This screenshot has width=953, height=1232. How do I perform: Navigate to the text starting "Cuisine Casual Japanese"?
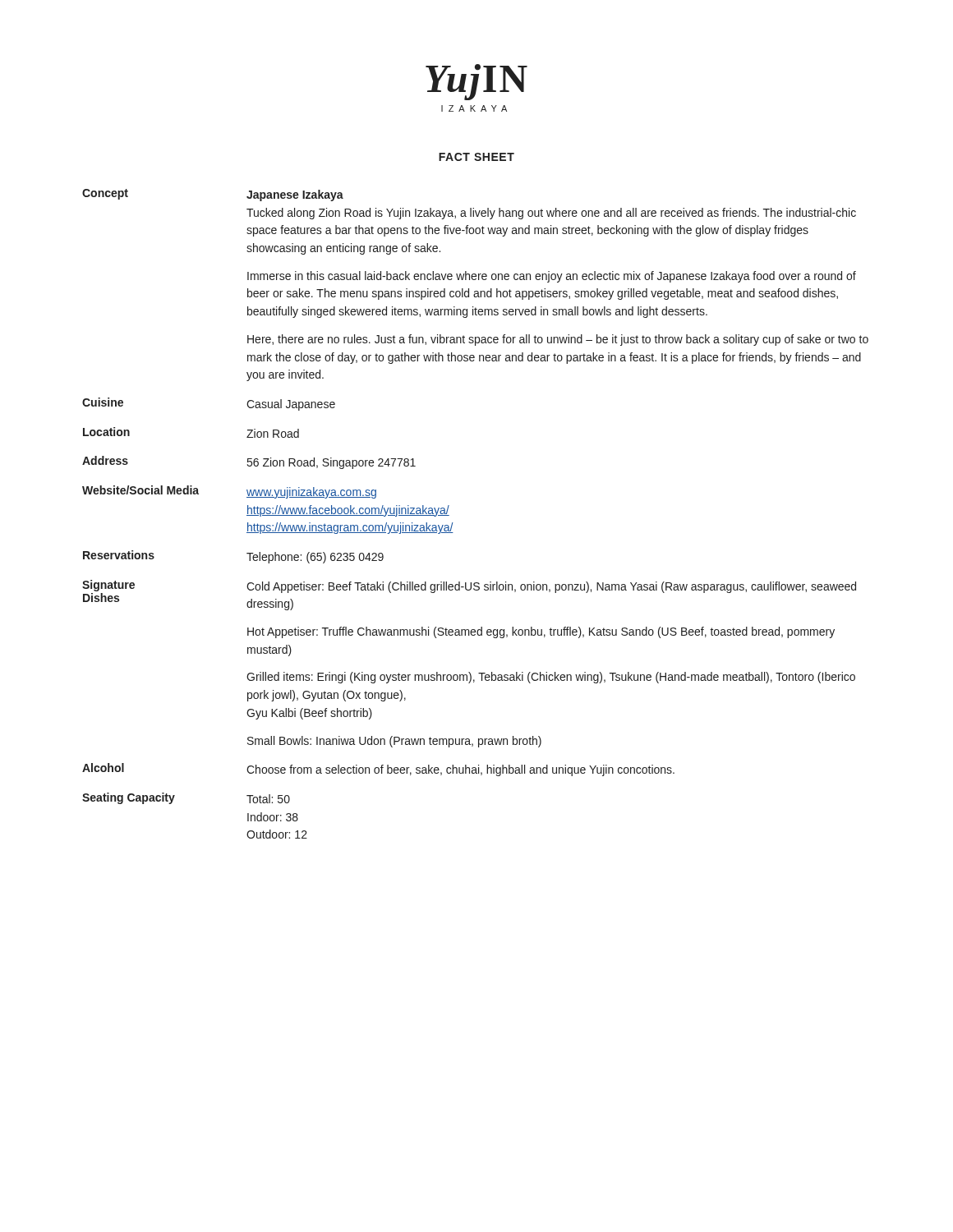point(104,404)
